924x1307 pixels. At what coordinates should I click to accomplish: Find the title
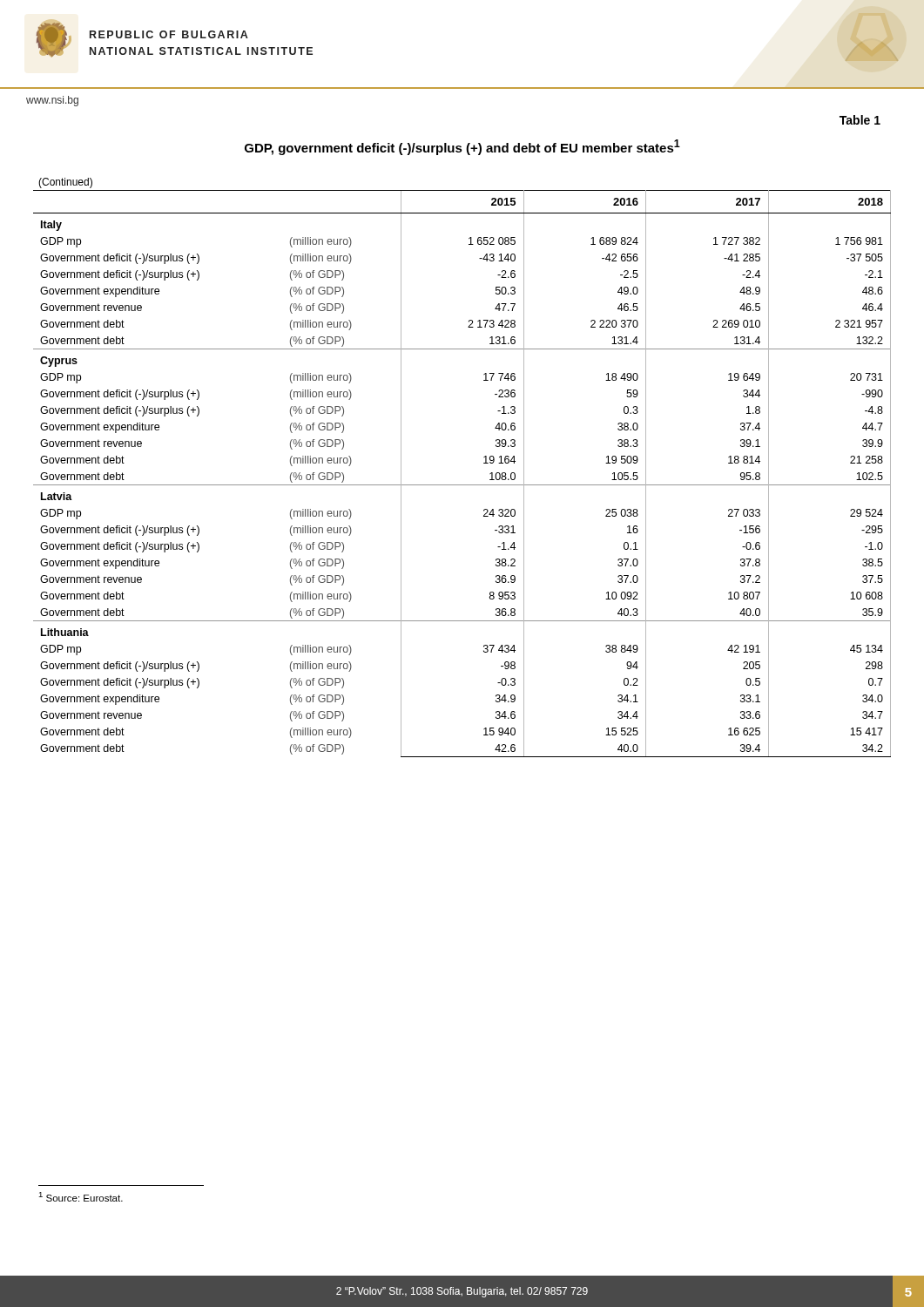click(x=462, y=146)
